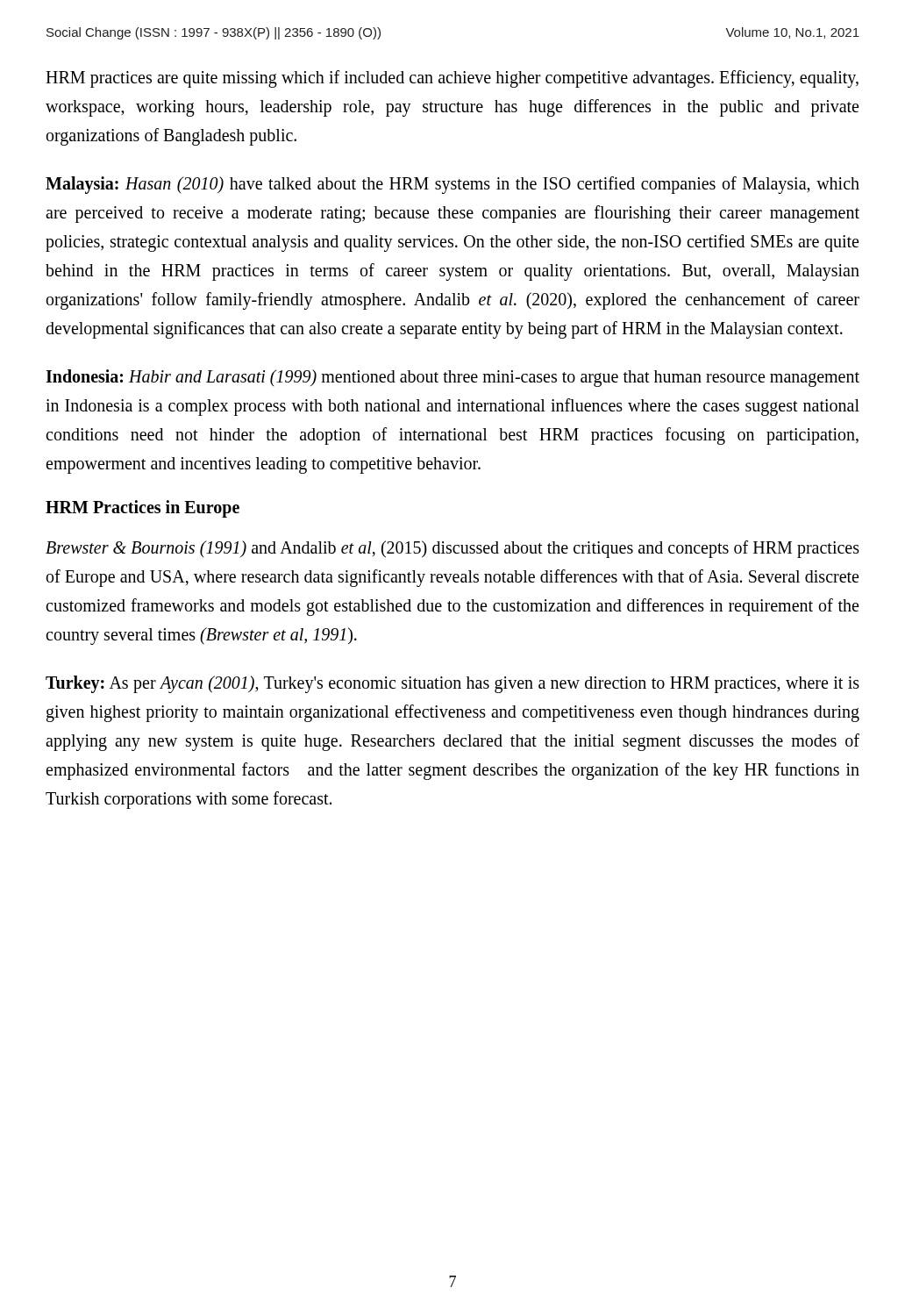The height and width of the screenshot is (1316, 905).
Task: Find the section header with the text "HRM Practices in Europe"
Action: [143, 507]
